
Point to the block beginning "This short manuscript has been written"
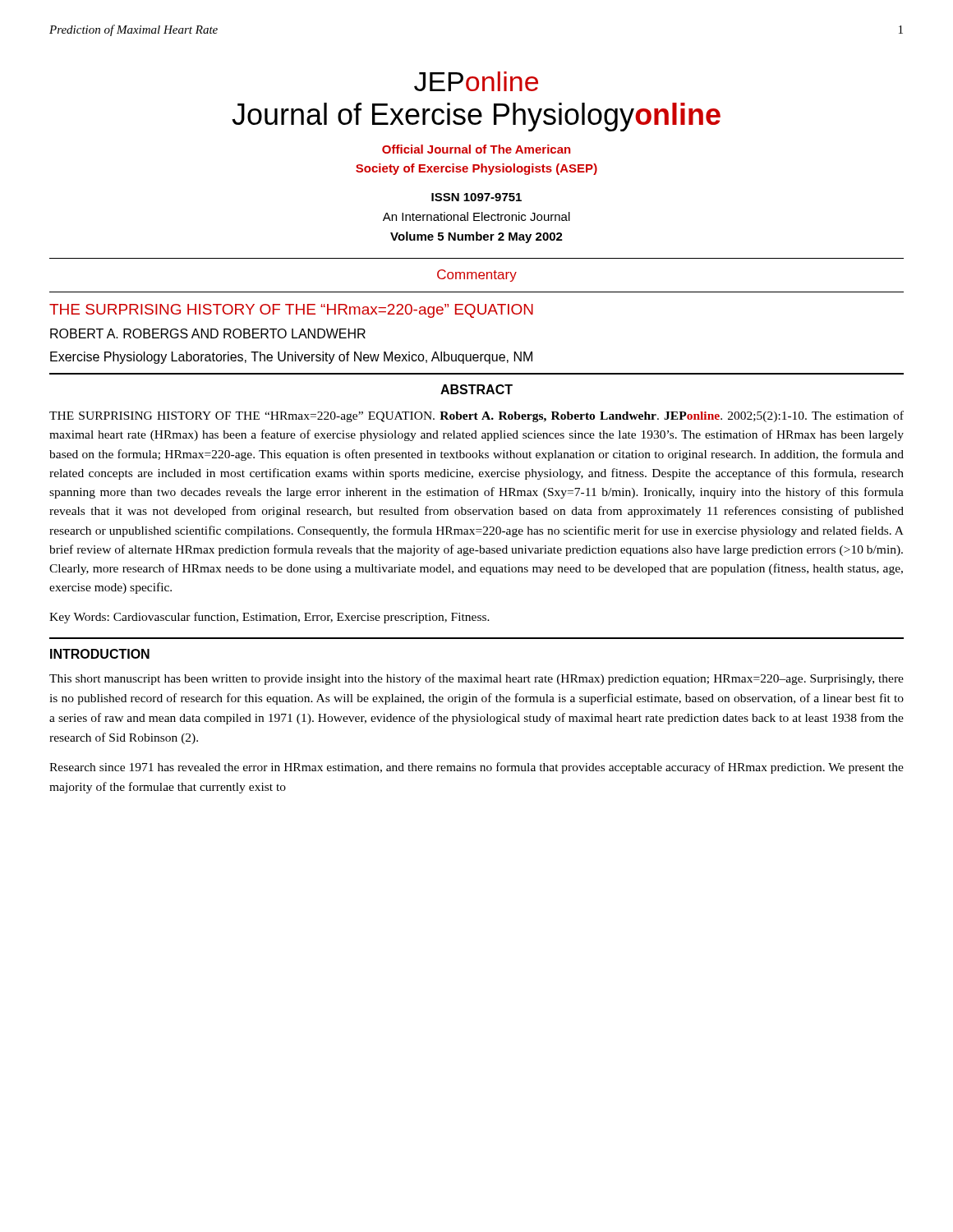coord(476,707)
